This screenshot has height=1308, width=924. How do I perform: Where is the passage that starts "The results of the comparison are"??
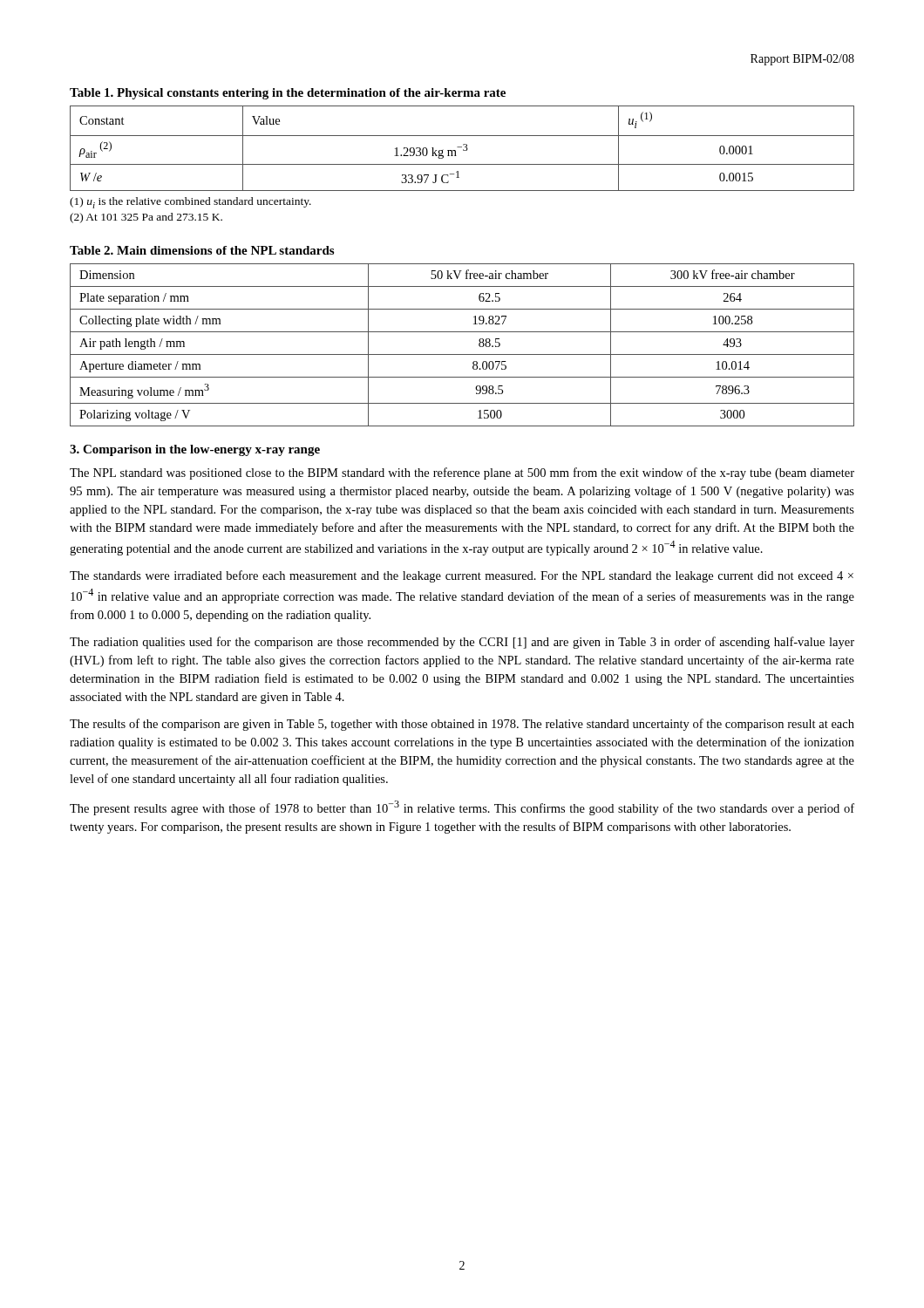(462, 751)
